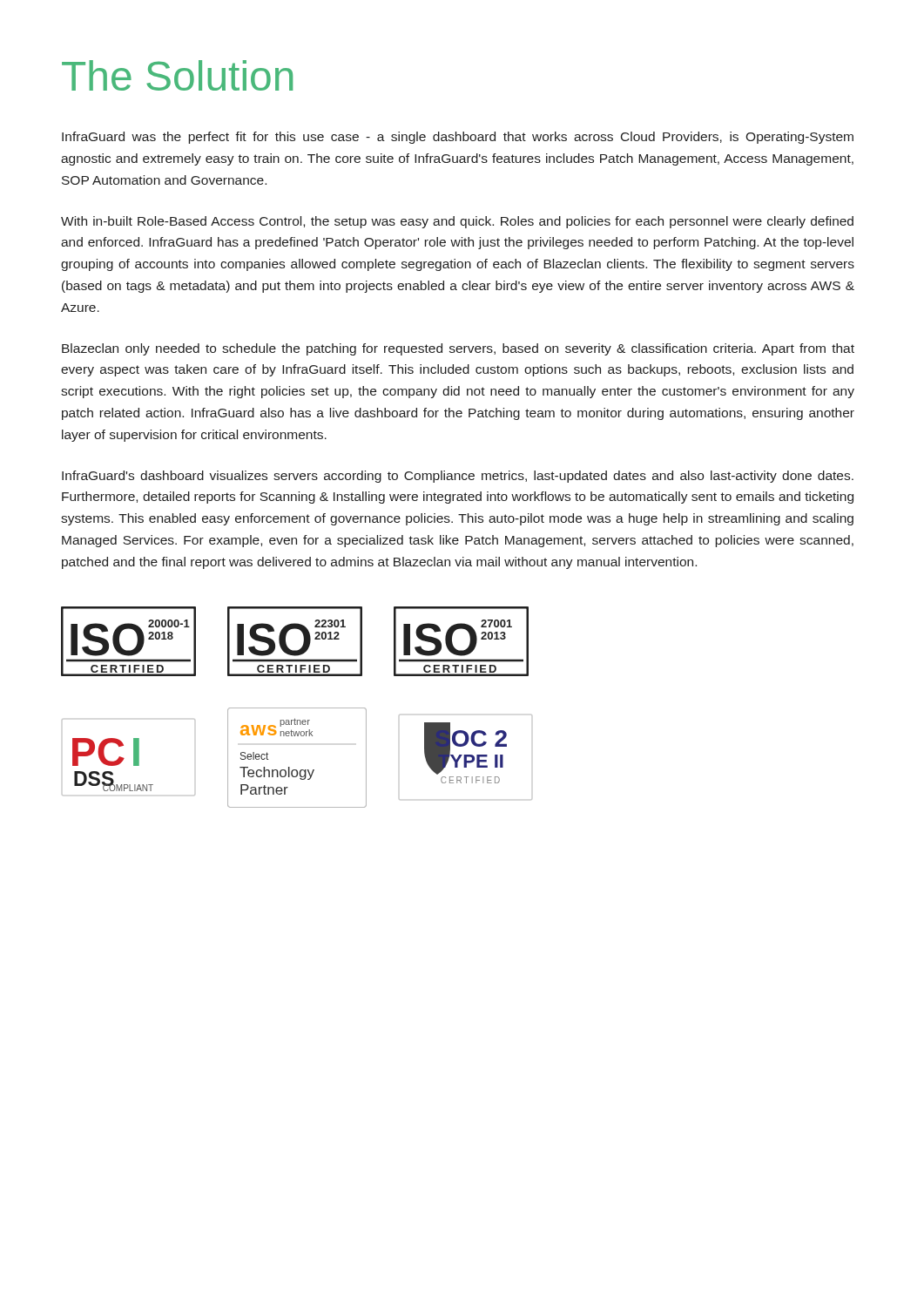Select the text block containing "InfraGuard's dashboard visualizes servers according to"
Screen dimensions: 1307x924
point(458,518)
